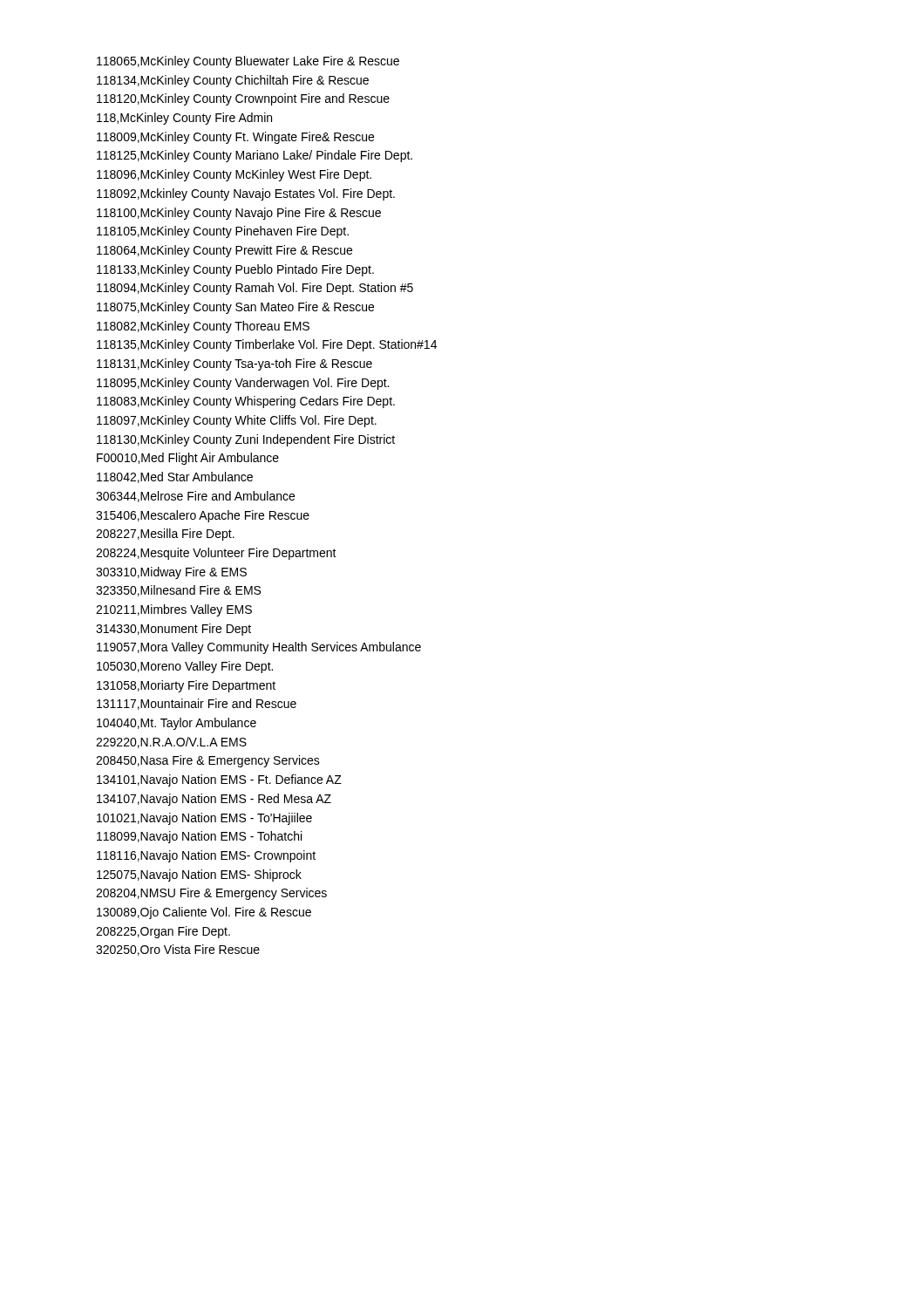
Task: Point to the region starting "118082,McKinley County Thoreau EMS"
Action: pyautogui.click(x=203, y=326)
